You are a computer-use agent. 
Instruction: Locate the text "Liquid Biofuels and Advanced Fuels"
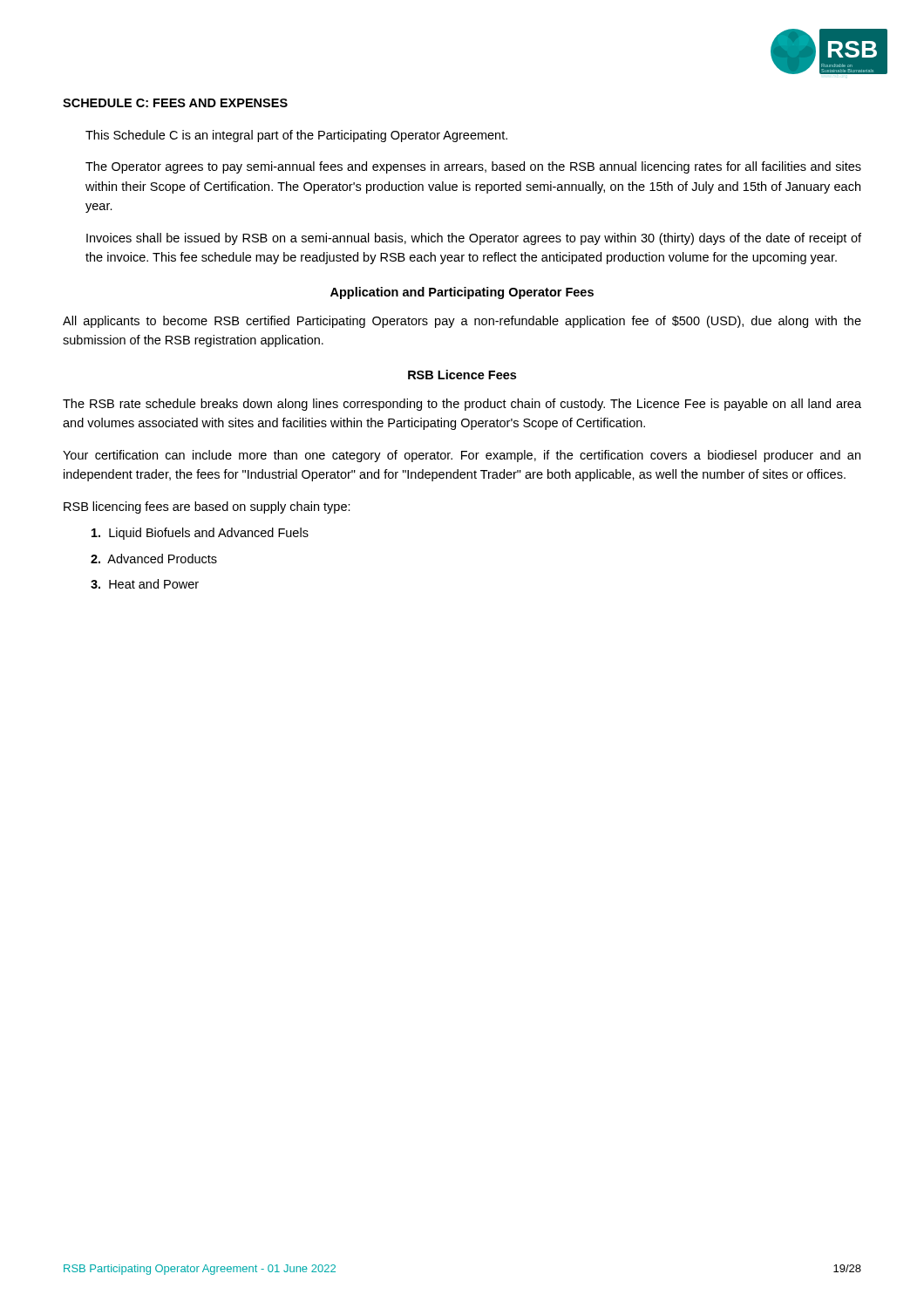200,533
